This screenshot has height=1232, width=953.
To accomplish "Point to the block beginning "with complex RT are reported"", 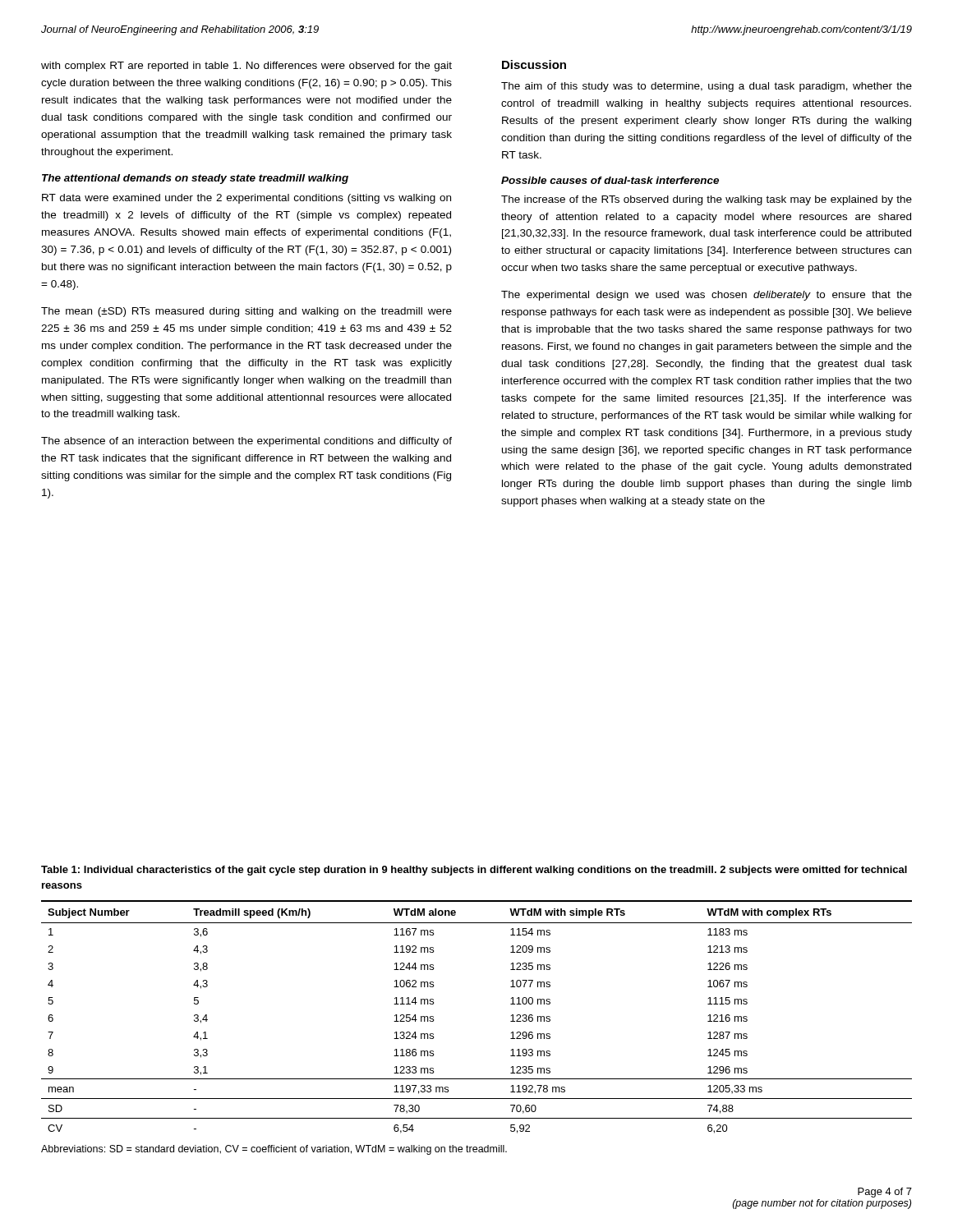I will pos(246,108).
